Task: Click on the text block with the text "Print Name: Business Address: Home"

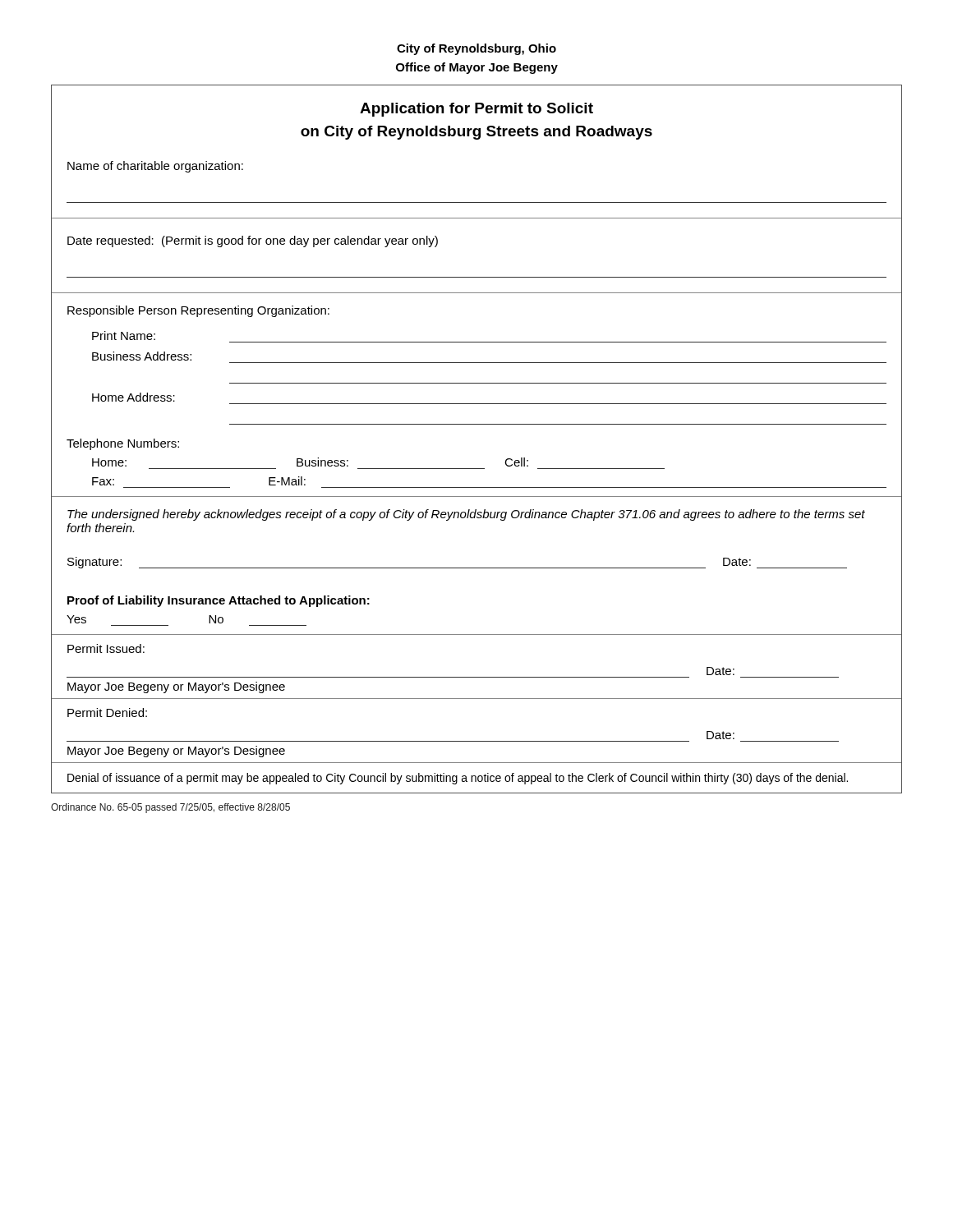Action: tap(489, 376)
